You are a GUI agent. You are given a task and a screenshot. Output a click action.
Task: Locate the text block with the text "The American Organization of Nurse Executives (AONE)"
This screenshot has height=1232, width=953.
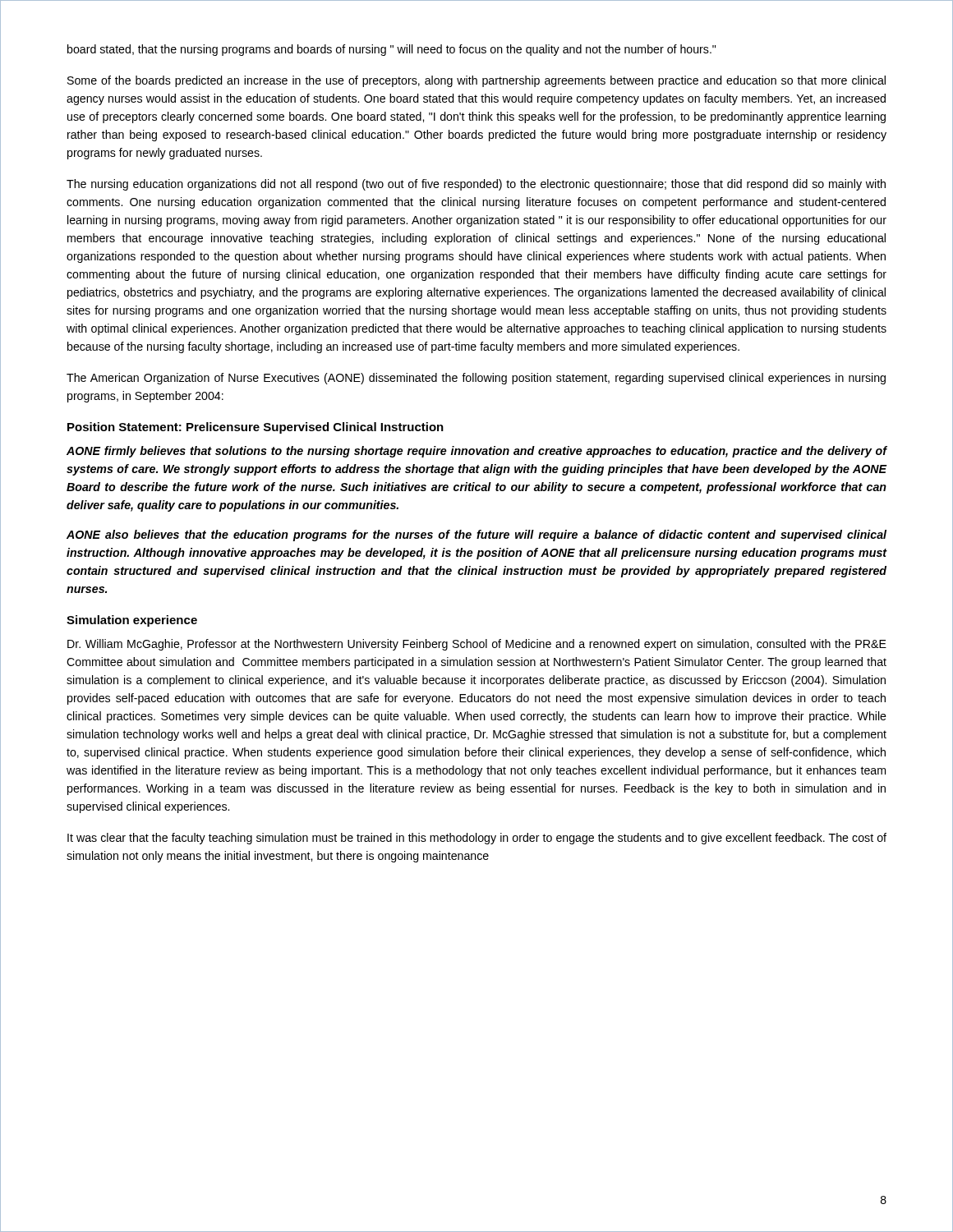pyautogui.click(x=476, y=387)
